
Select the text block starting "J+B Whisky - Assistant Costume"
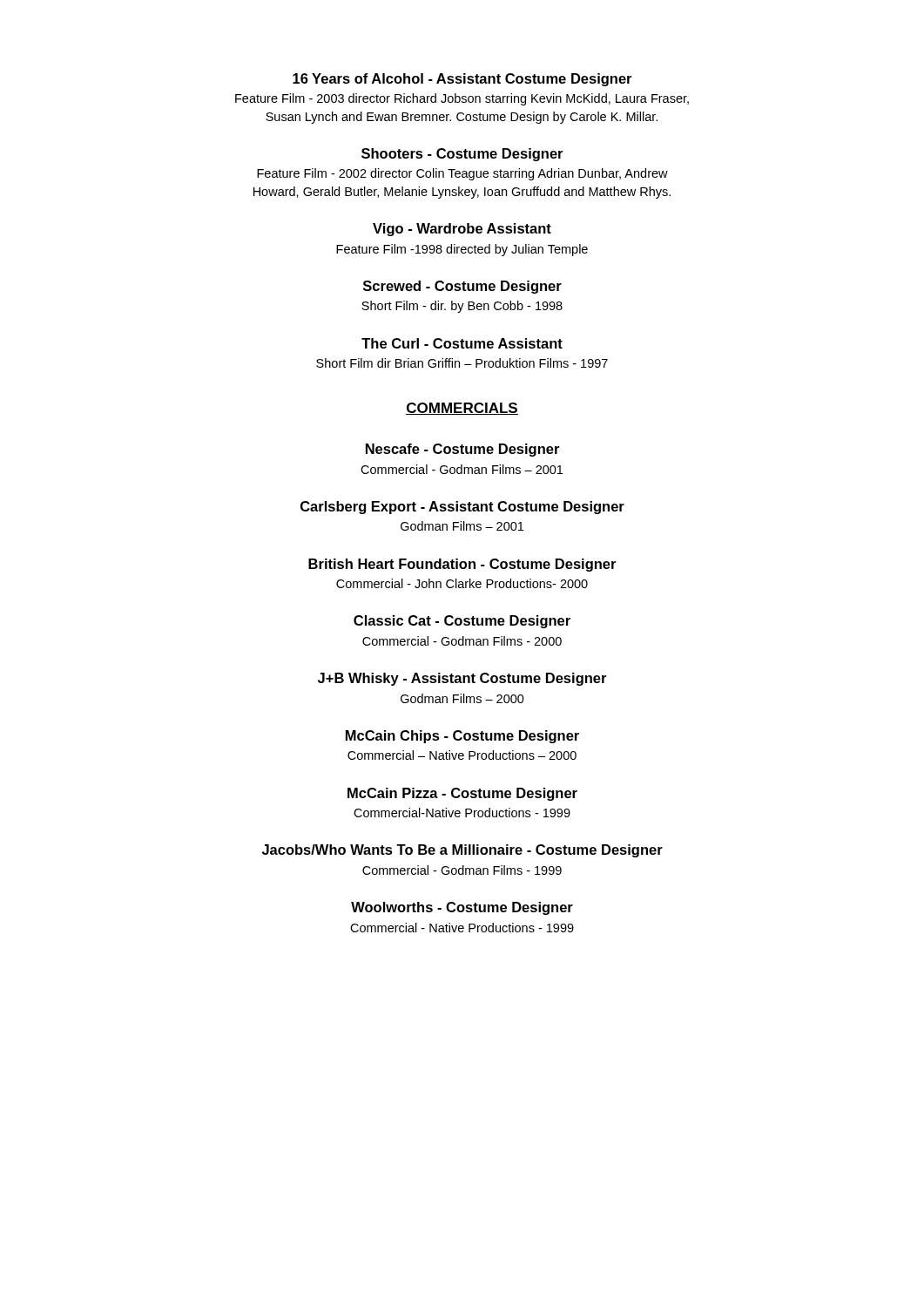pos(462,688)
